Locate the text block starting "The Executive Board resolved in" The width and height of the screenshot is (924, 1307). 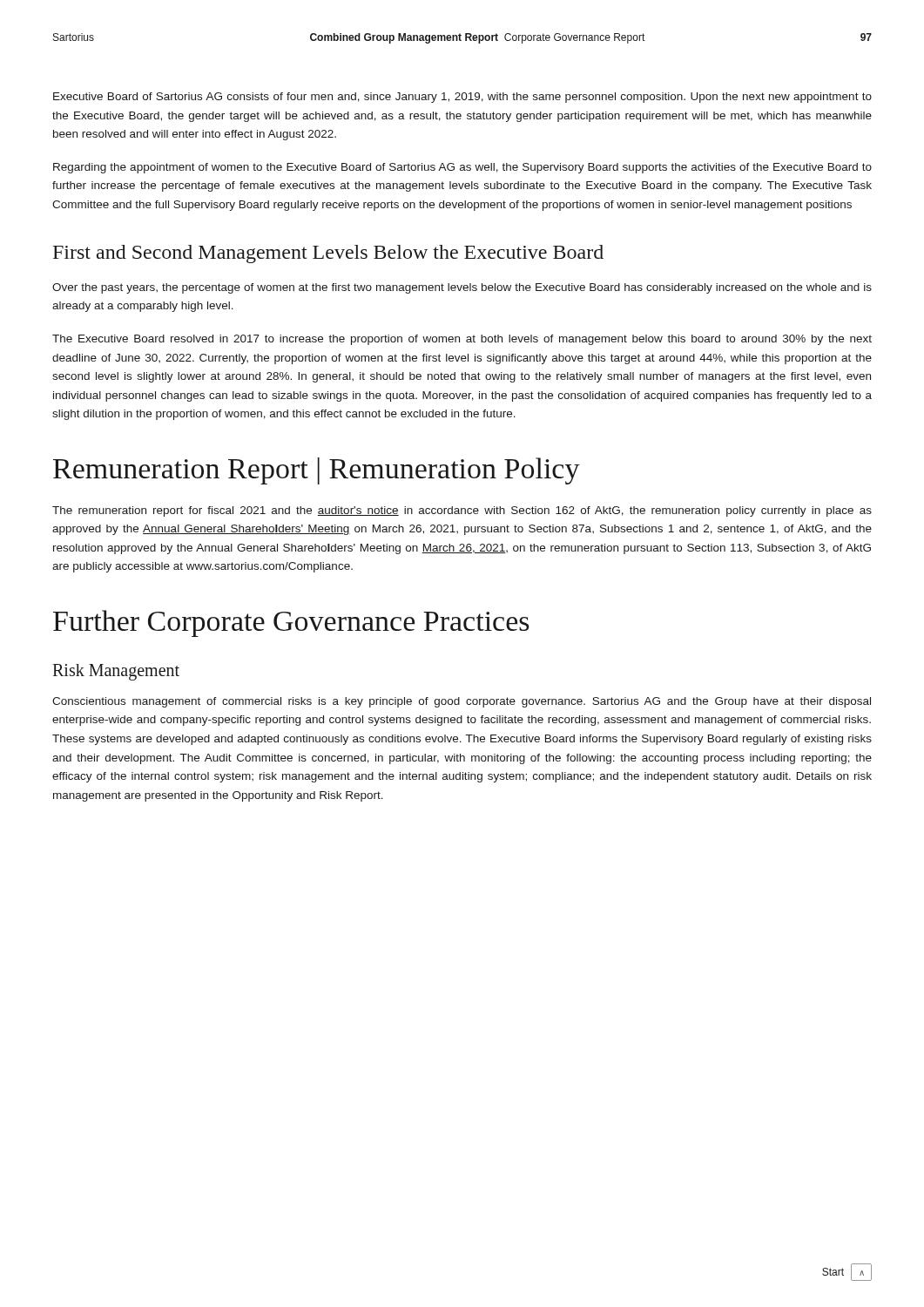pos(462,376)
